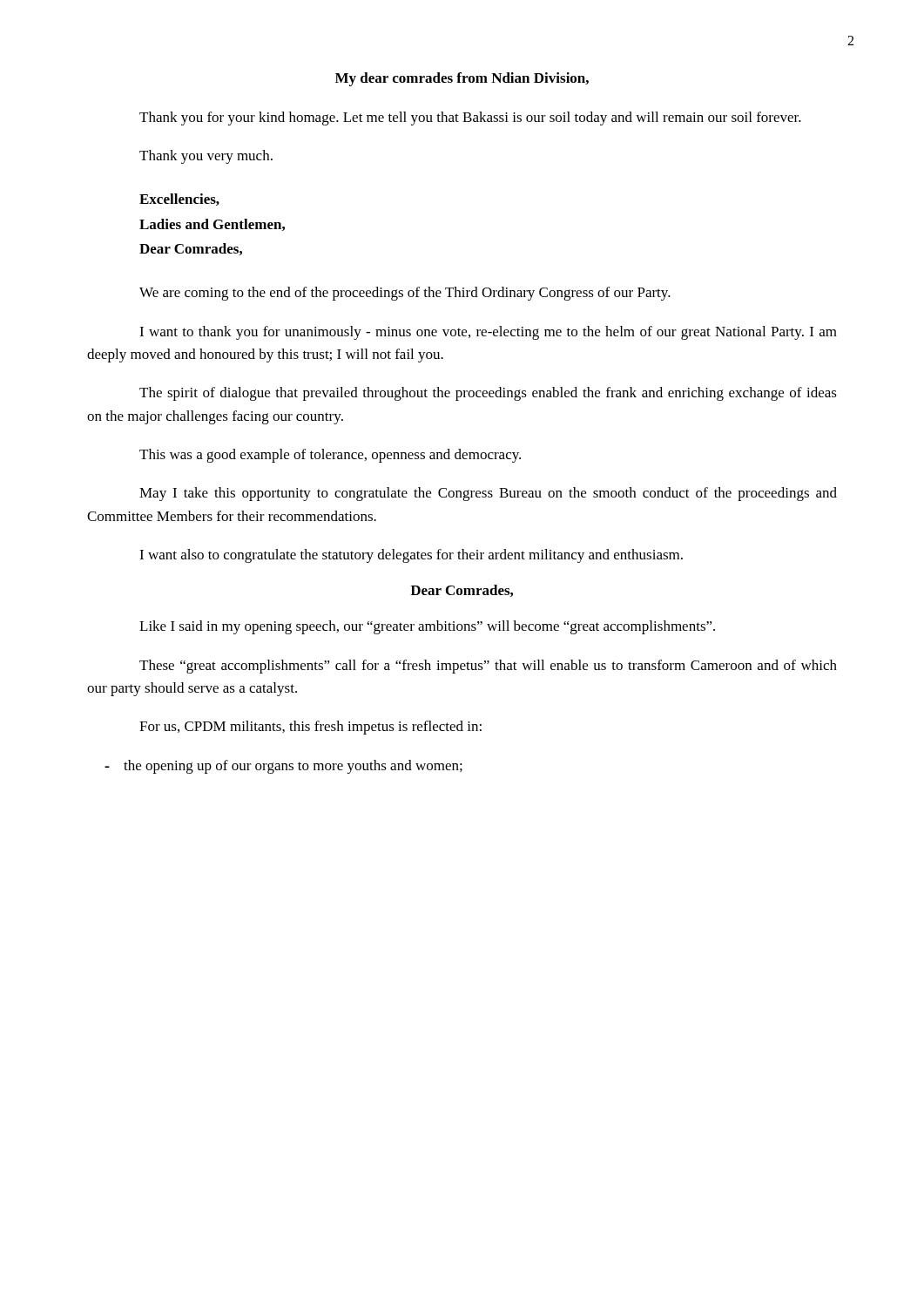Locate the text block containing "I want to thank"
Viewport: 924px width, 1307px height.
[462, 343]
